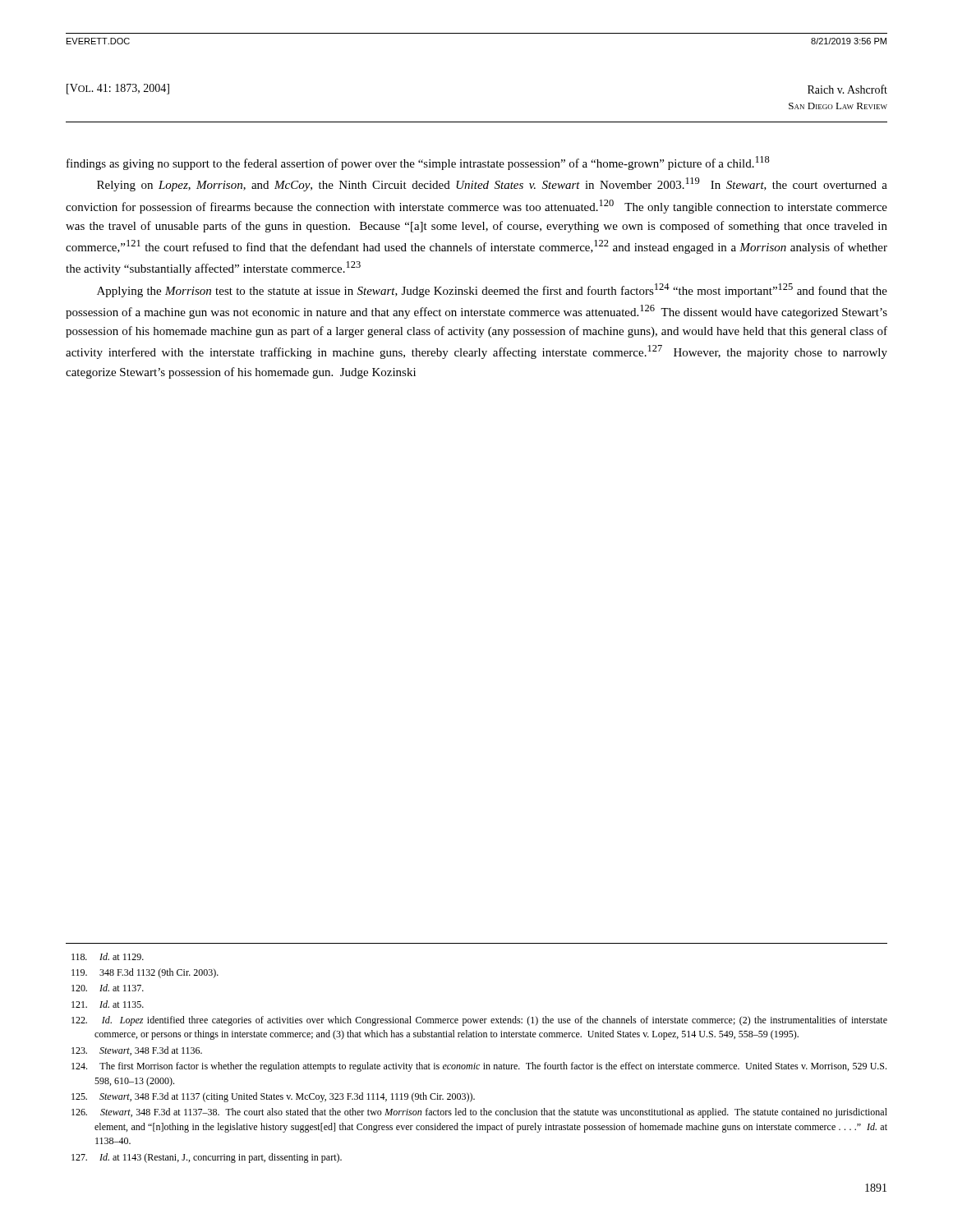This screenshot has width=953, height=1232.
Task: Point to the block beginning "findings as giving no support to"
Action: point(476,163)
